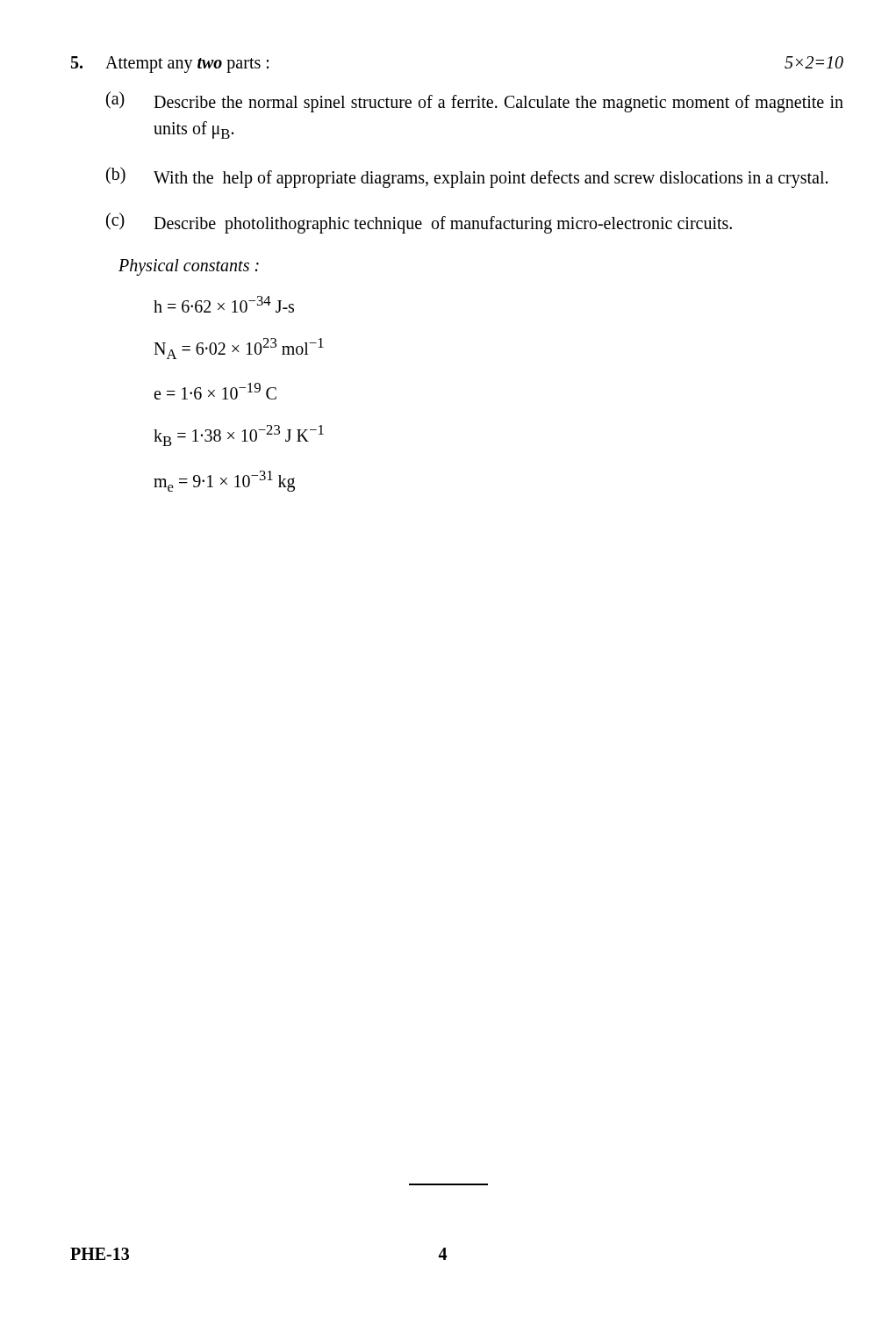Find the block starting "kB = 1·38 × 10−23 J"
This screenshot has width=896, height=1317.
(239, 435)
